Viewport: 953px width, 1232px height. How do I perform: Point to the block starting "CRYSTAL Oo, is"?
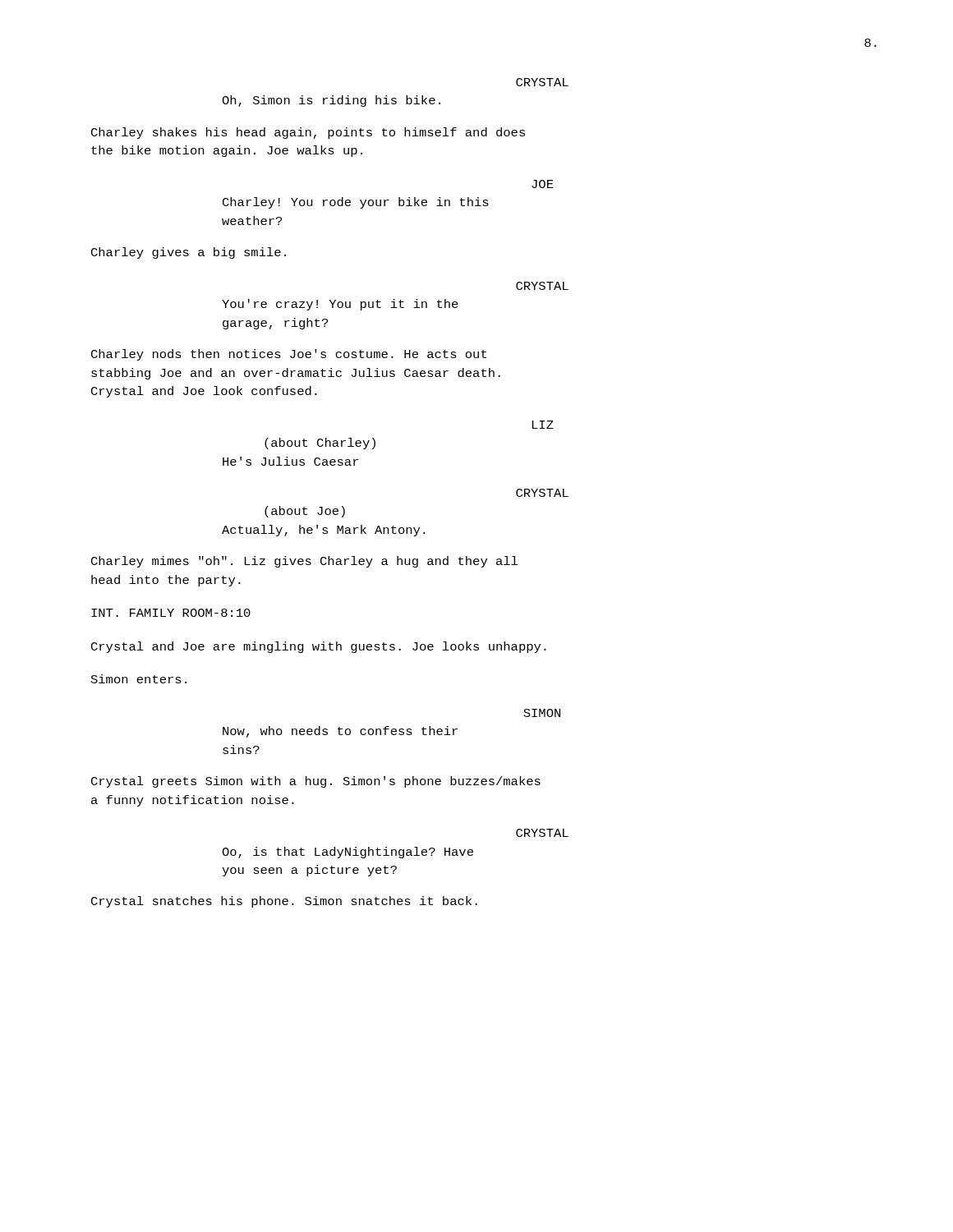pyautogui.click(x=542, y=833)
